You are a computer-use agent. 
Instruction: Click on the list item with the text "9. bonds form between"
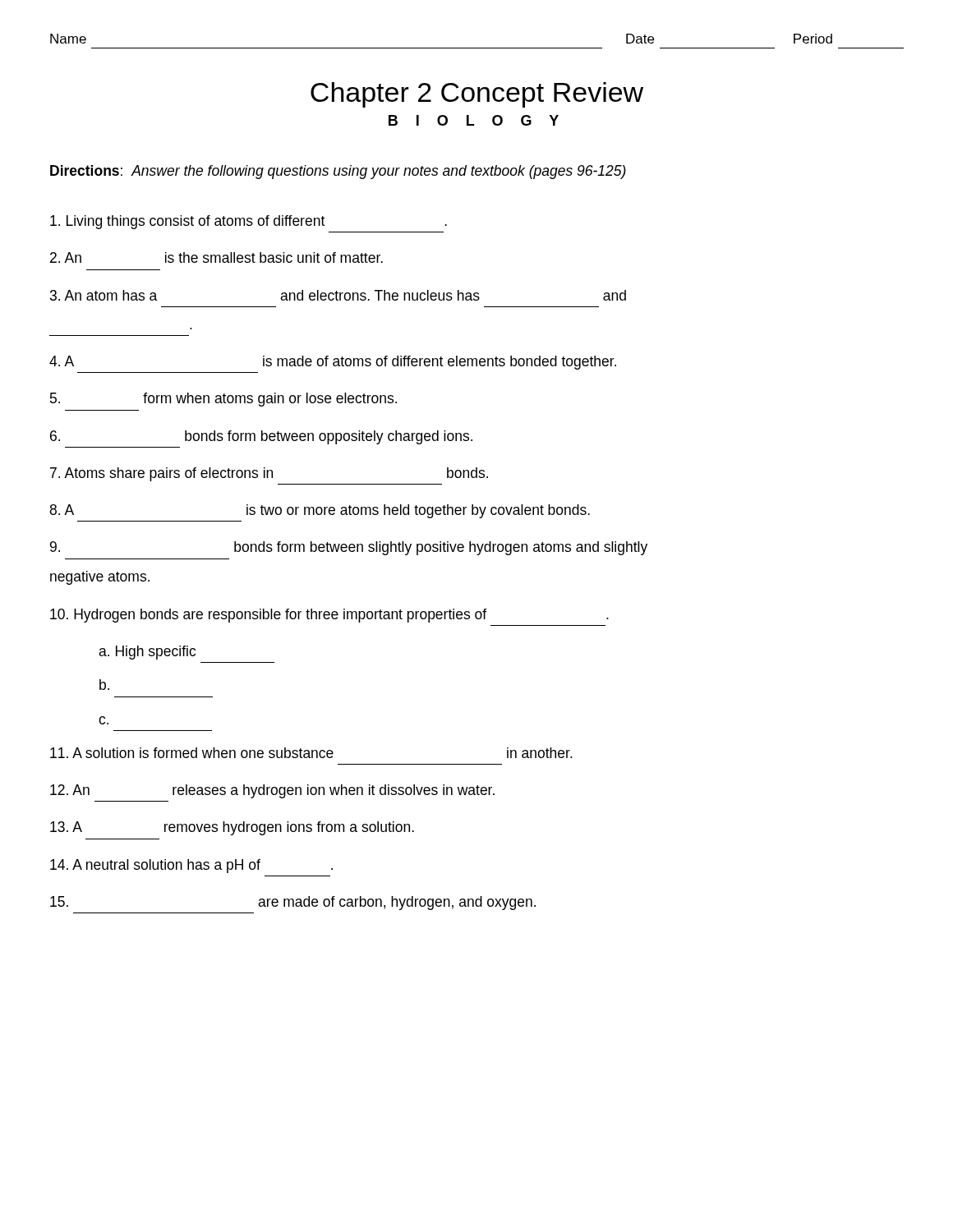(348, 548)
